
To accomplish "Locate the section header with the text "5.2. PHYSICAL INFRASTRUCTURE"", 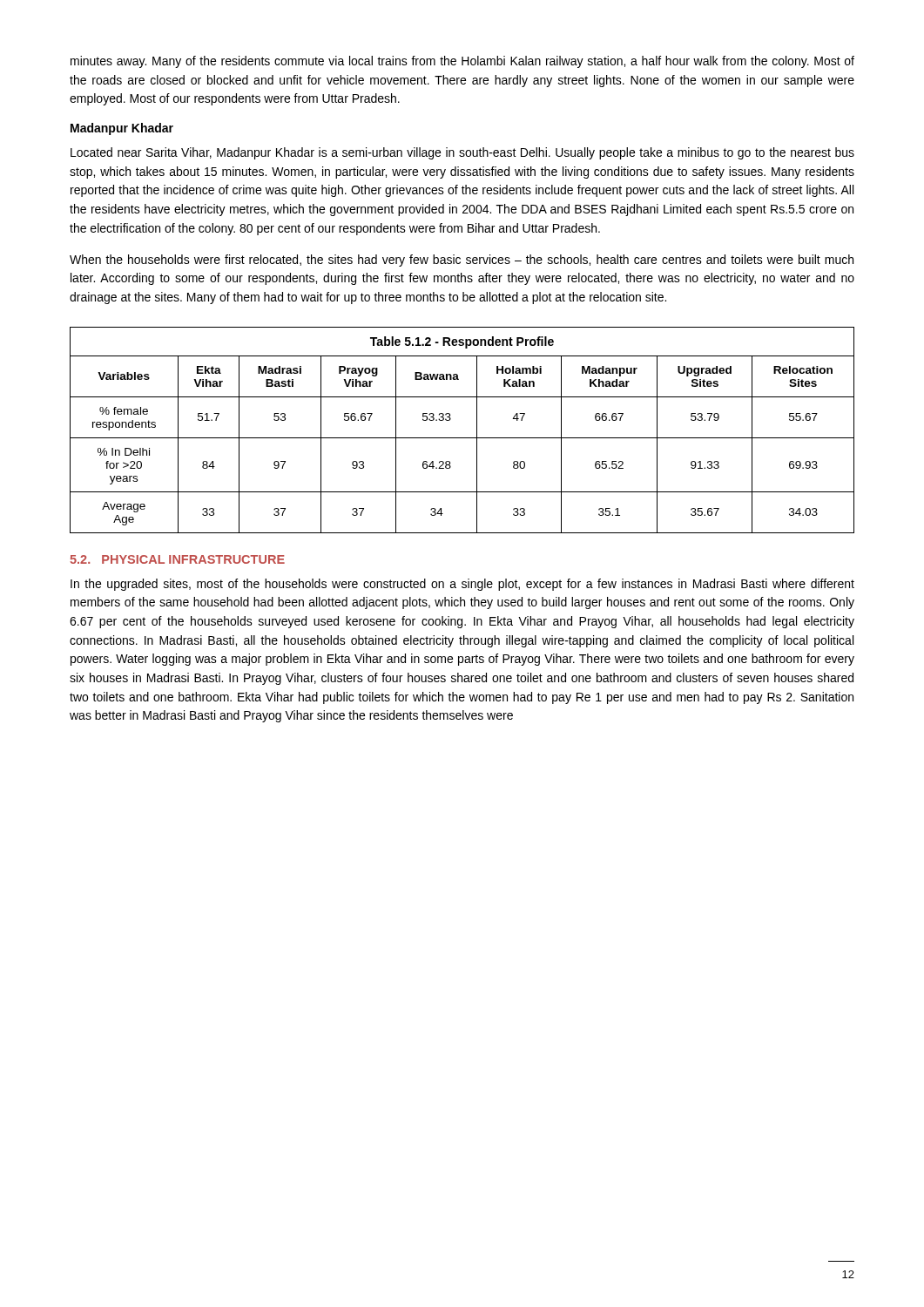I will pyautogui.click(x=177, y=559).
